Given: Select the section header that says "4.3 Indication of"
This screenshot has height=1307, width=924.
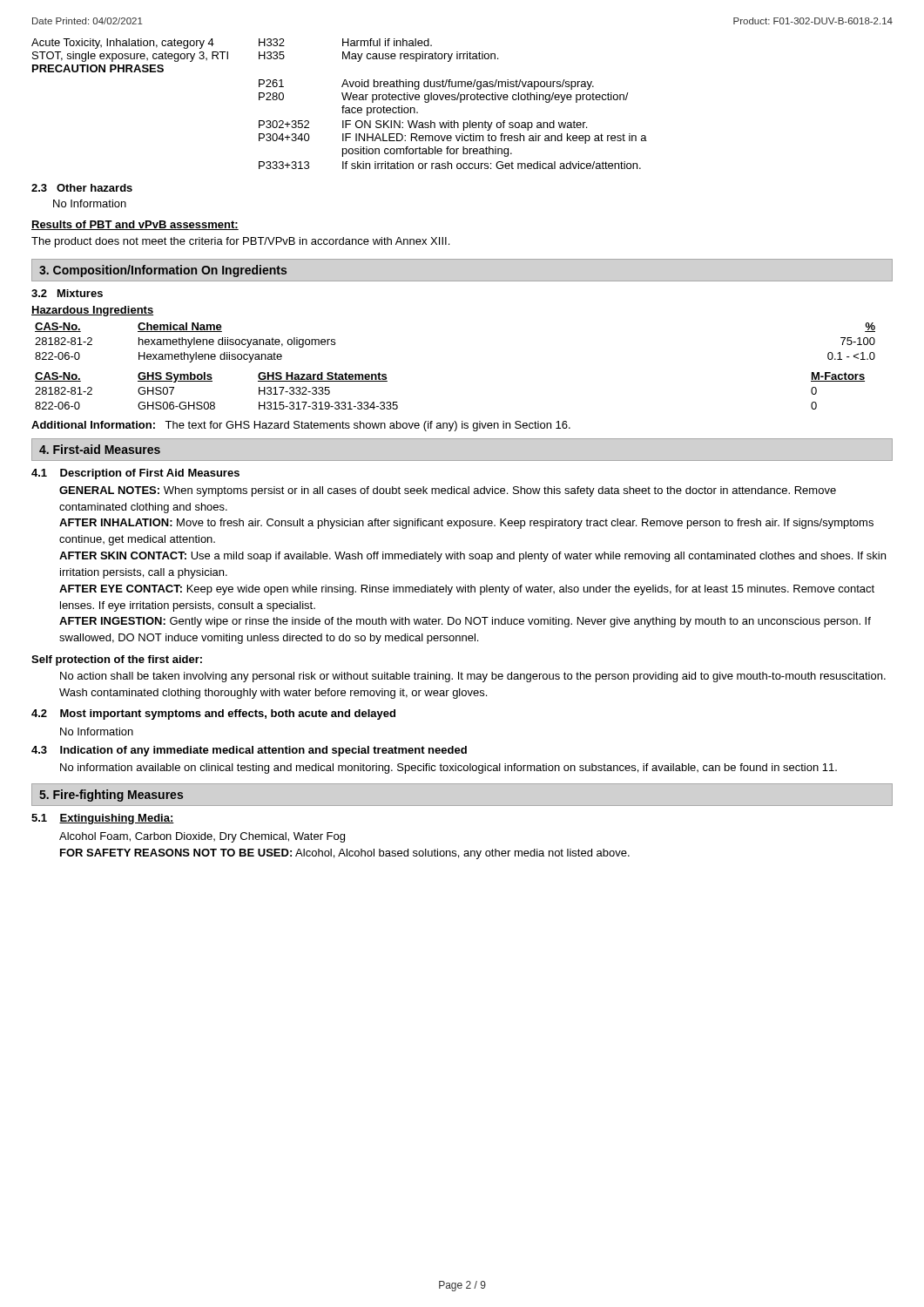Looking at the screenshot, I should pos(249,749).
